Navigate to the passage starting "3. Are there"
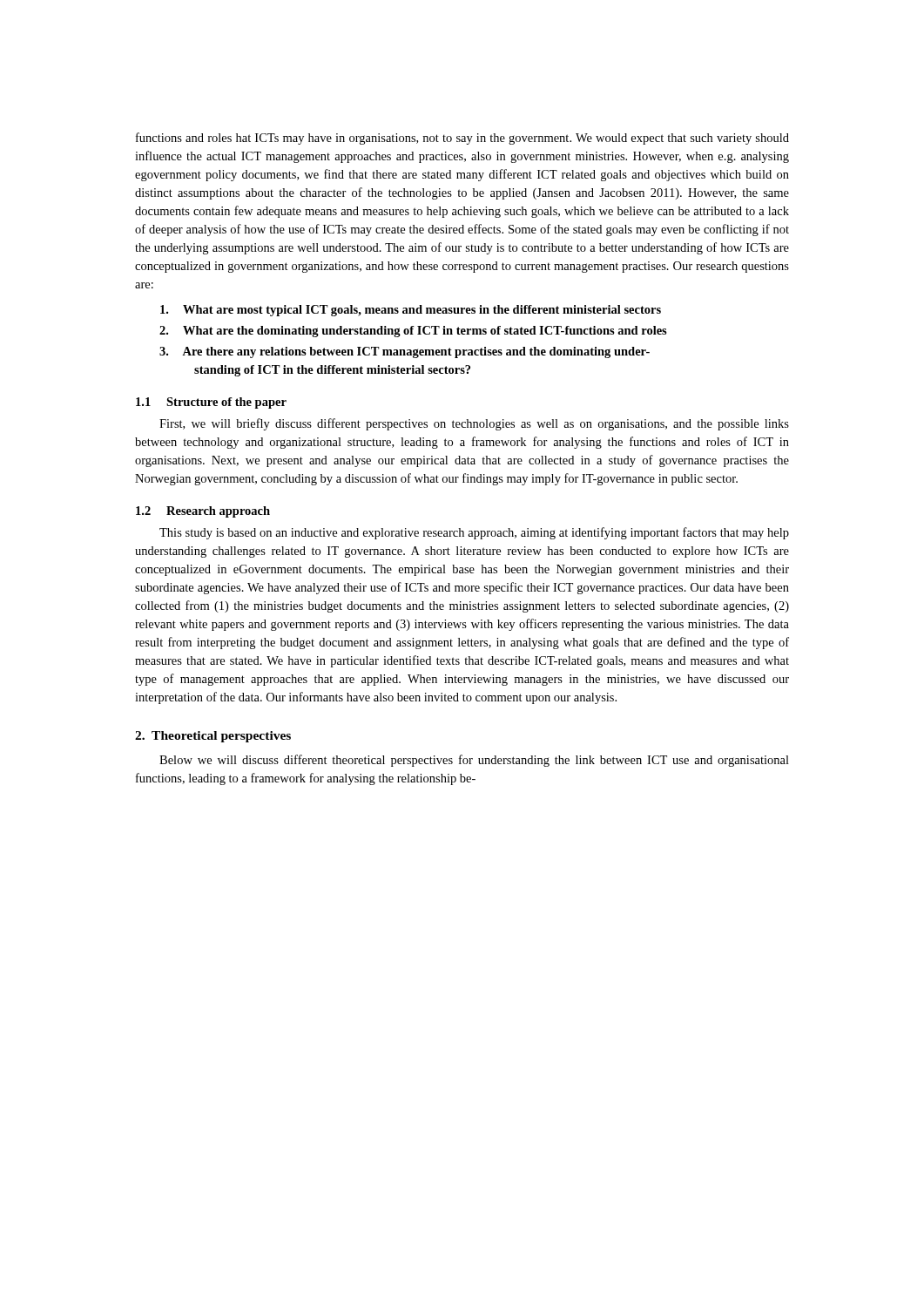This screenshot has width=924, height=1307. [x=474, y=361]
